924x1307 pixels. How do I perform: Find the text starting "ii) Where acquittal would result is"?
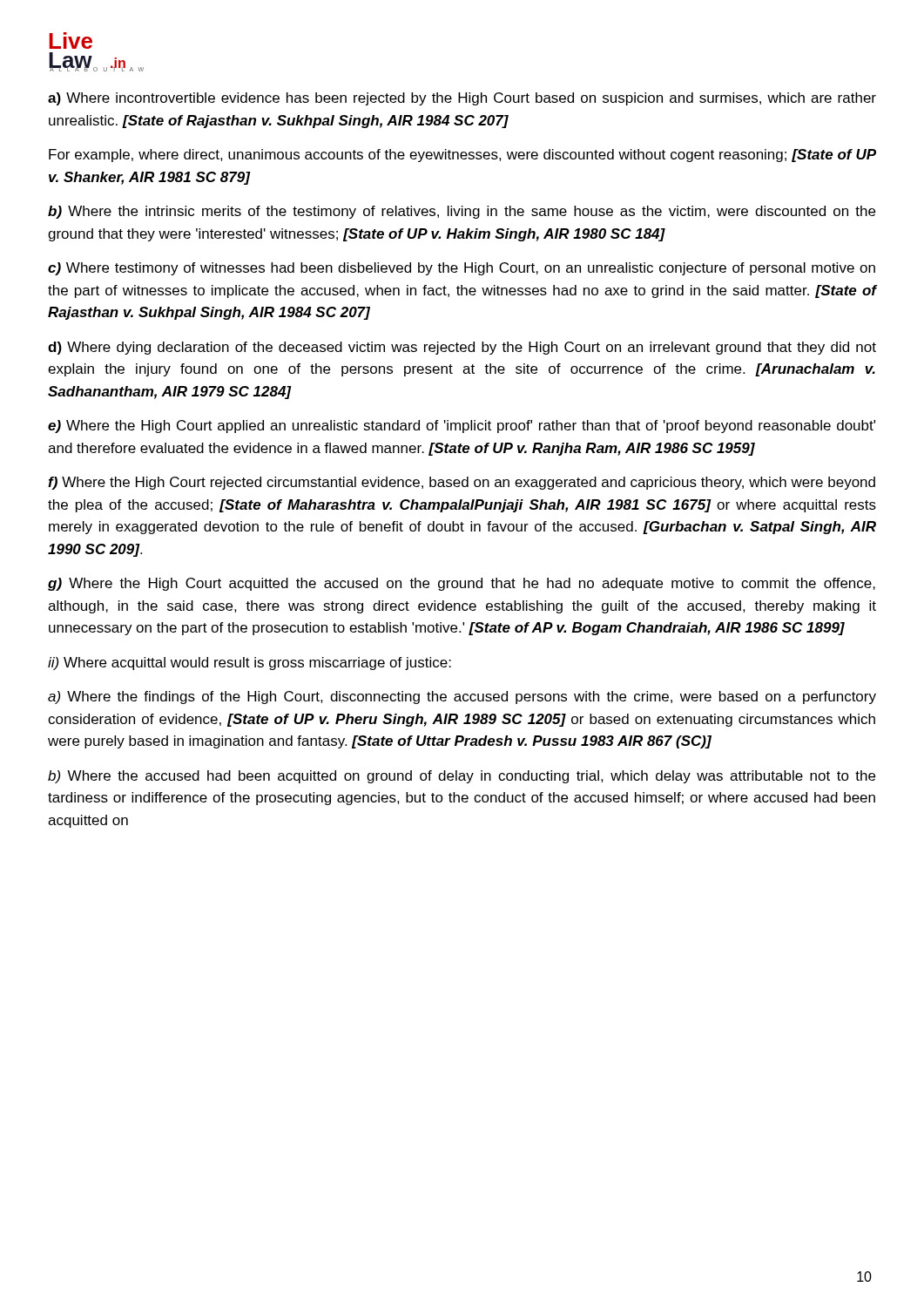tap(250, 662)
